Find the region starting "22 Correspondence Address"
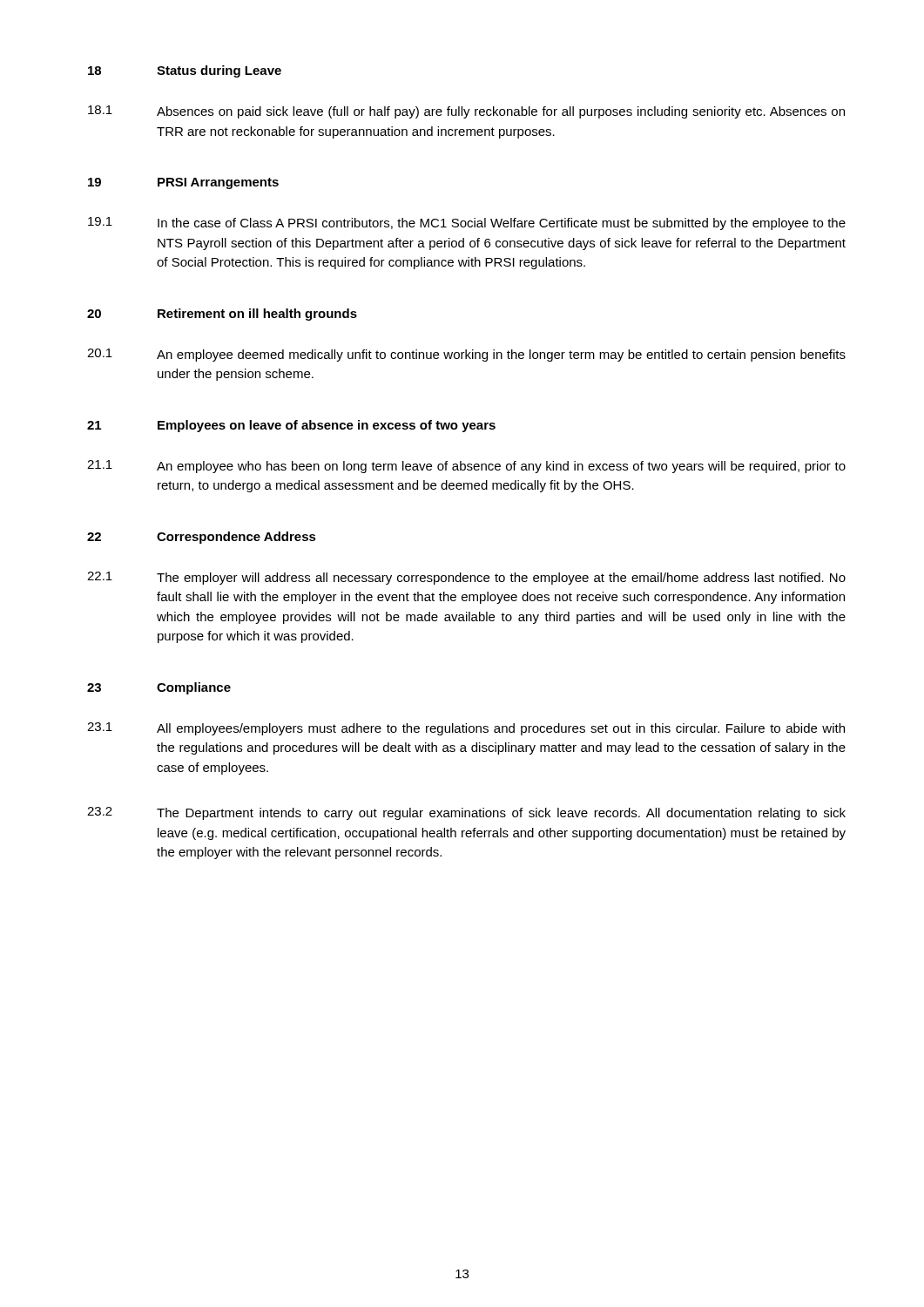 tap(202, 536)
